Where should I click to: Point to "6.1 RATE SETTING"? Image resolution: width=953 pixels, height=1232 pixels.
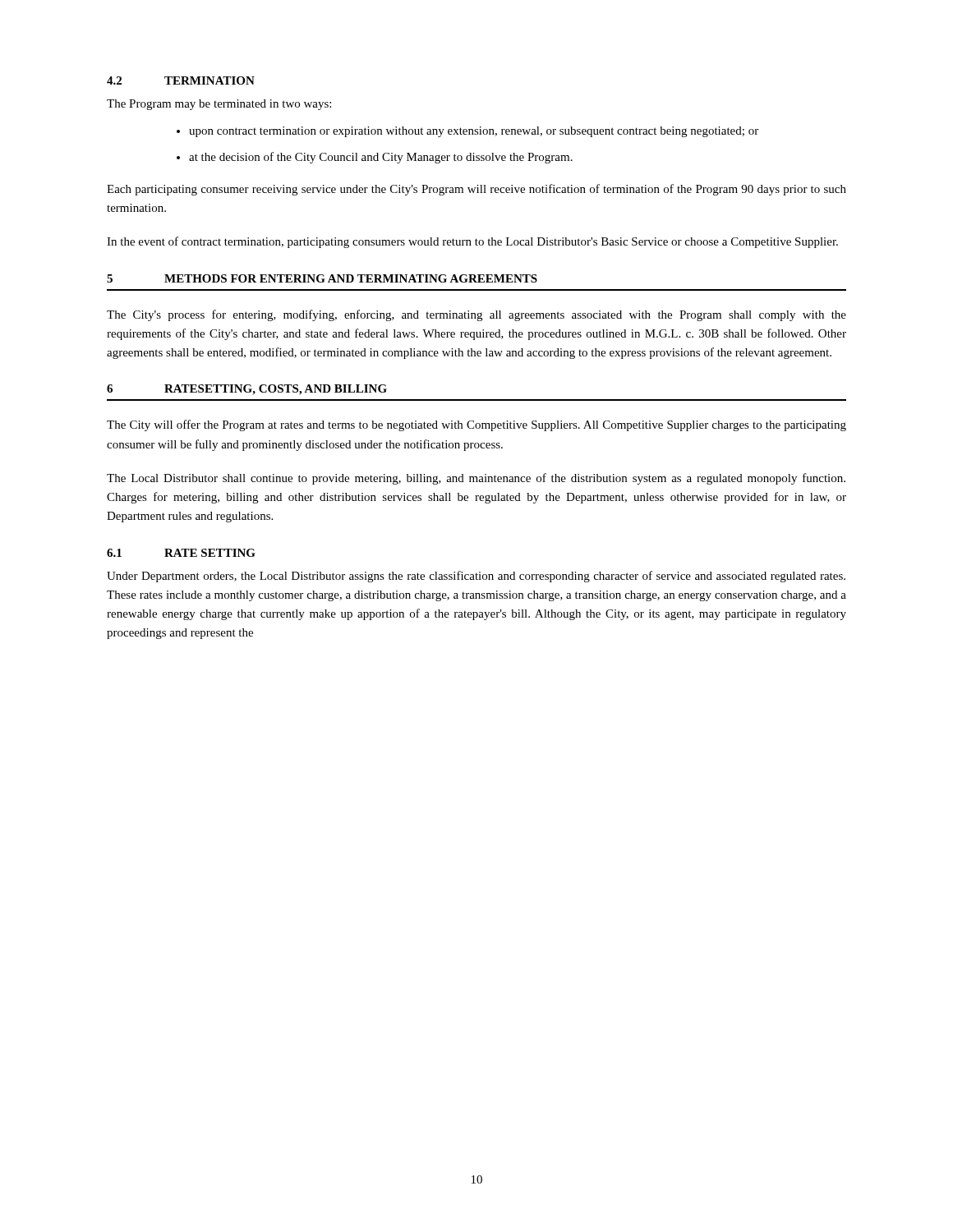181,553
